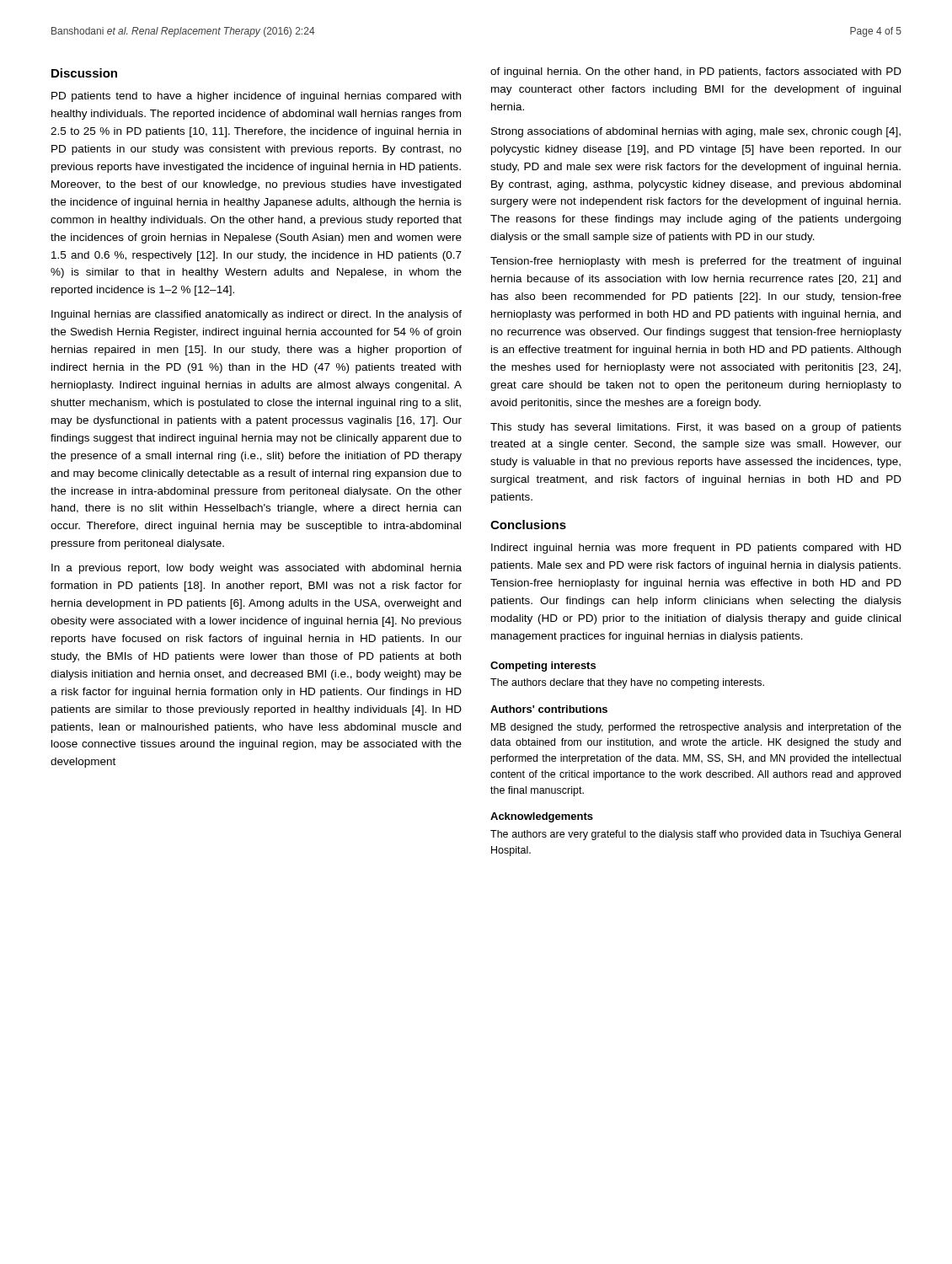Screen dimensions: 1264x952
Task: Select the block starting "Inguinal hernias are classified anatomically as indirect or"
Action: 256,430
